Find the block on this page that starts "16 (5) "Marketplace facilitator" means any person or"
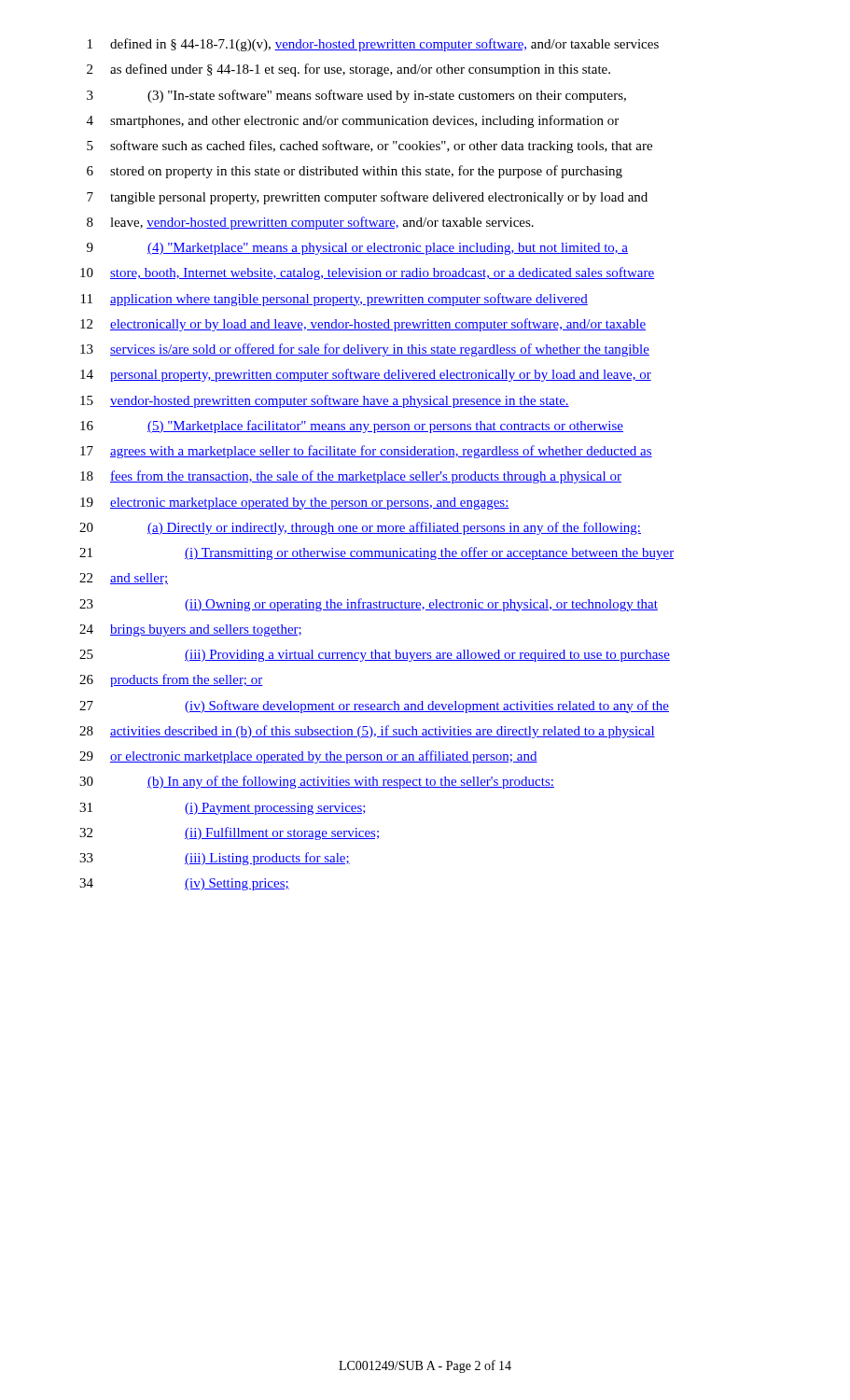 (x=425, y=426)
